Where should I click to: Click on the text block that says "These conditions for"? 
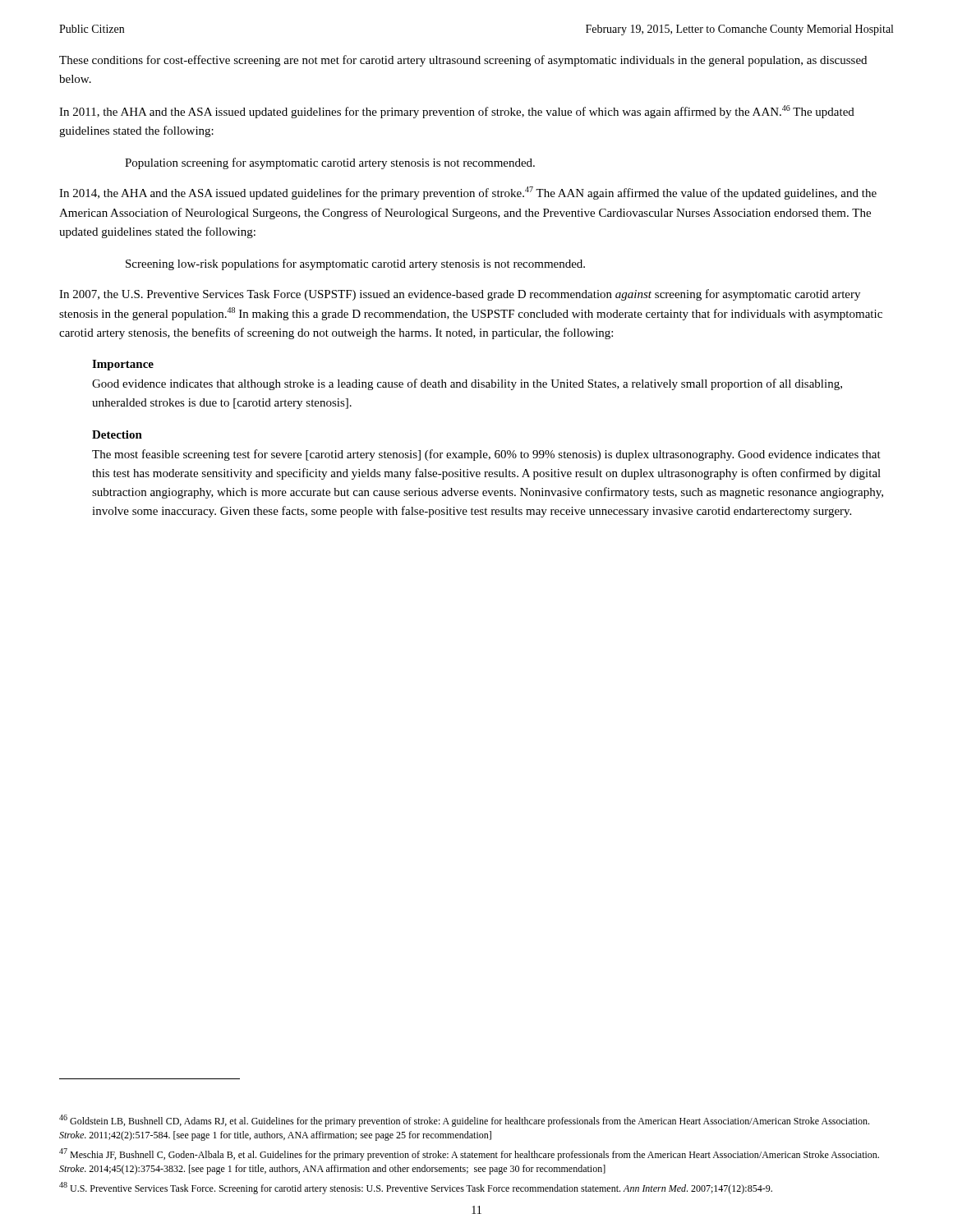463,69
